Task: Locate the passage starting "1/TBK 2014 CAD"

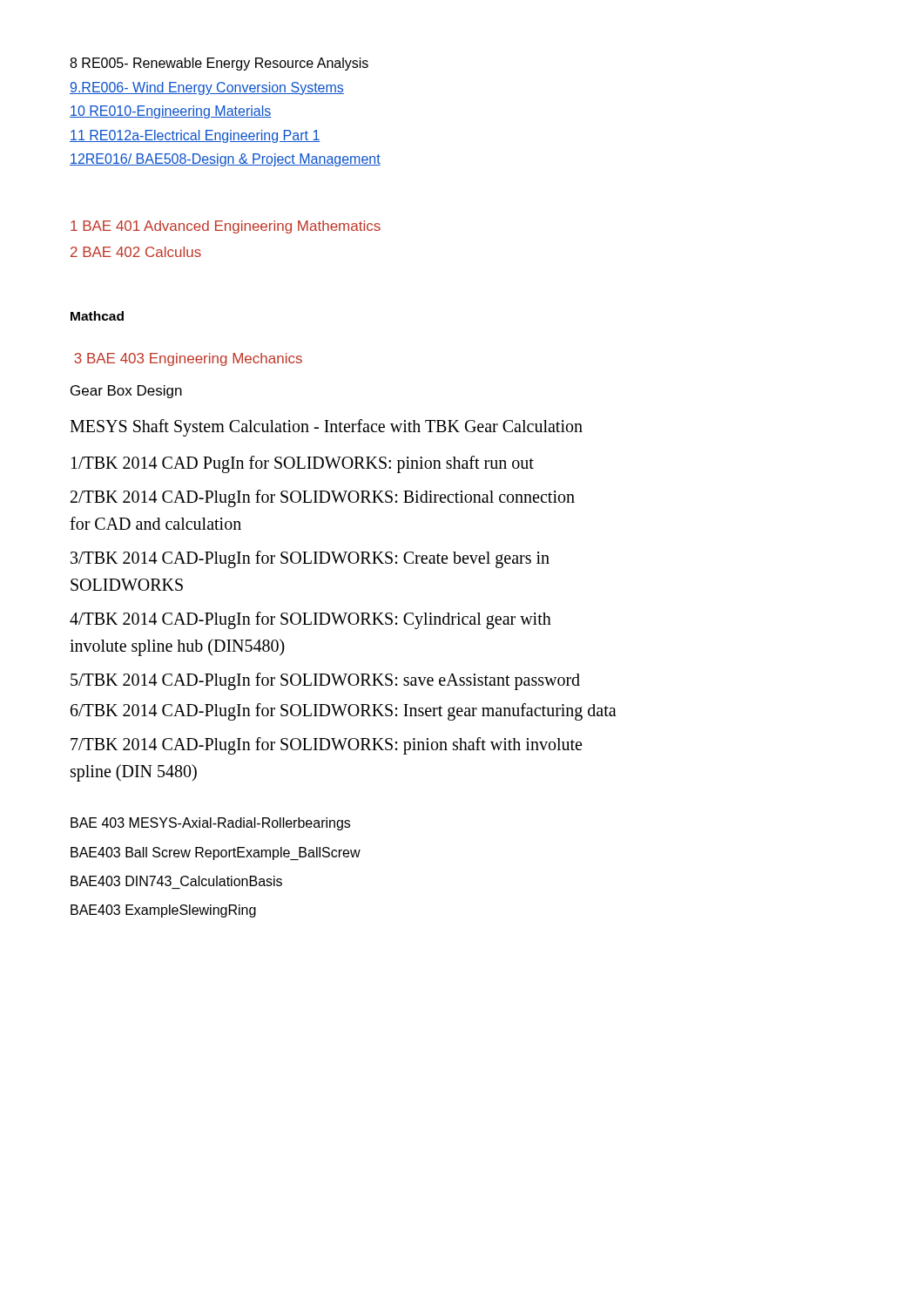Action: click(302, 463)
